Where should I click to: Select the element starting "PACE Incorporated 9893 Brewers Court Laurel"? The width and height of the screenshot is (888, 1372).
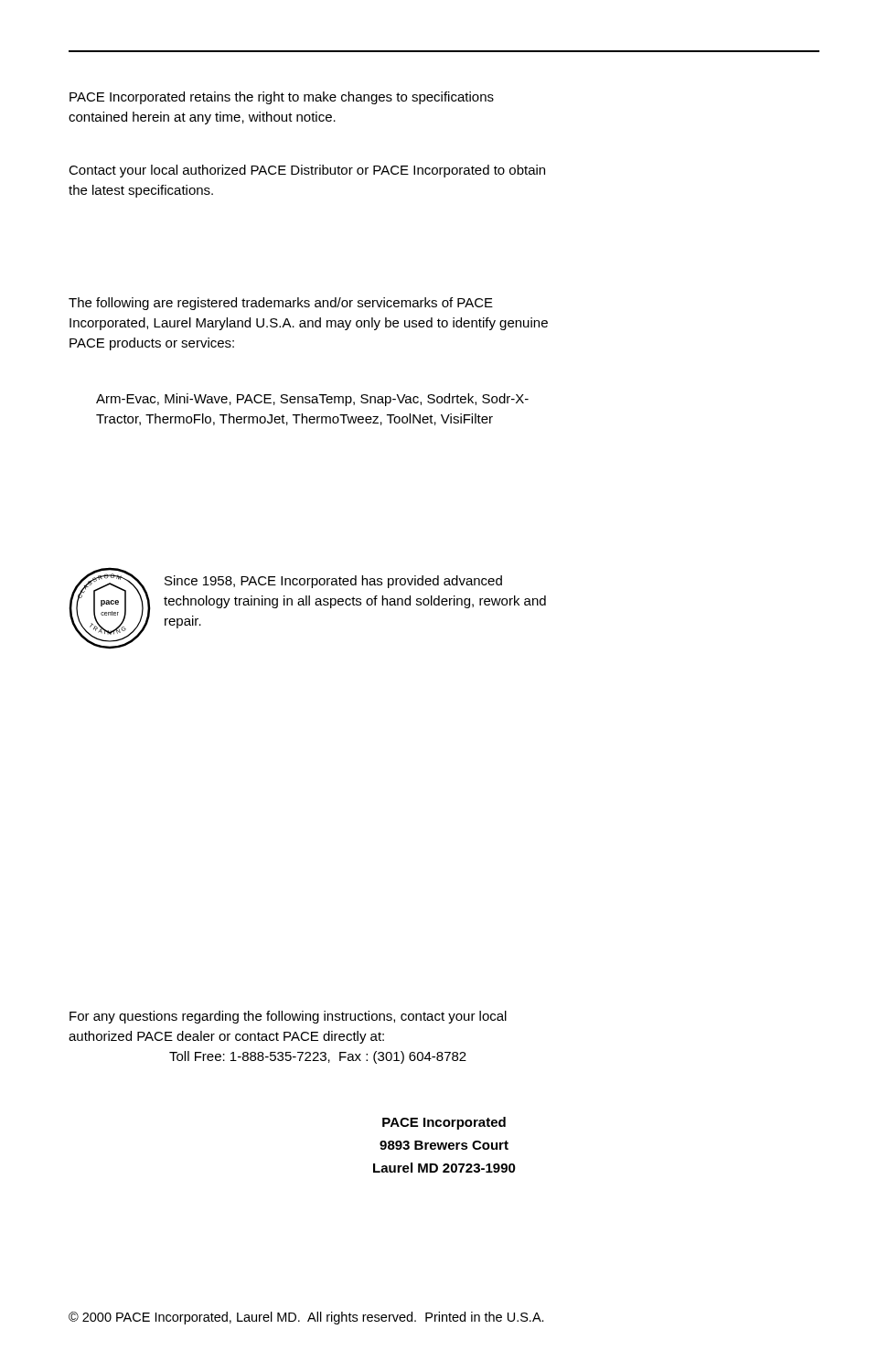[444, 1145]
